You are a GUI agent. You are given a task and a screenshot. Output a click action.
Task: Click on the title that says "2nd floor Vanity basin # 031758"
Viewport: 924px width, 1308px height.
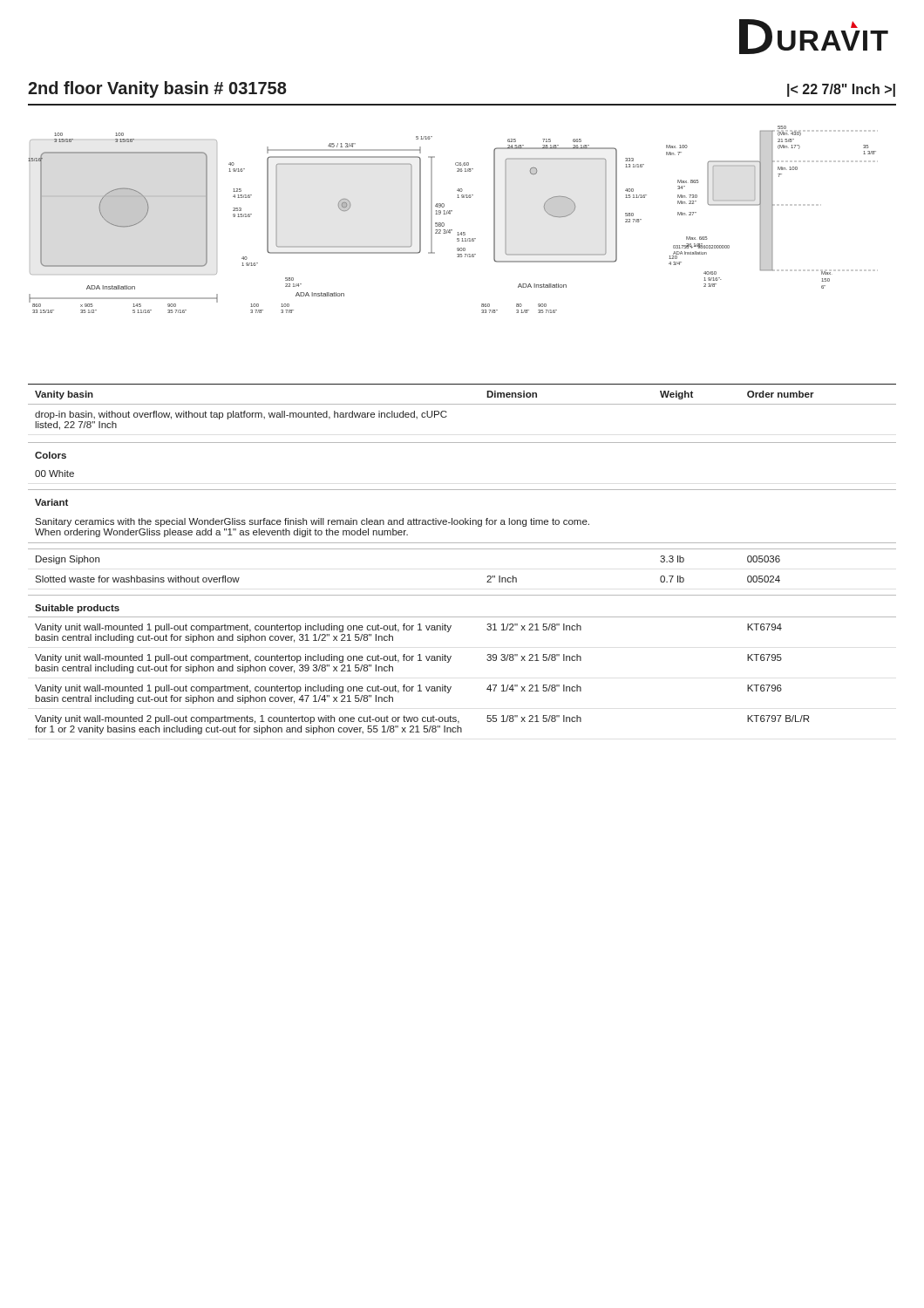click(x=157, y=88)
